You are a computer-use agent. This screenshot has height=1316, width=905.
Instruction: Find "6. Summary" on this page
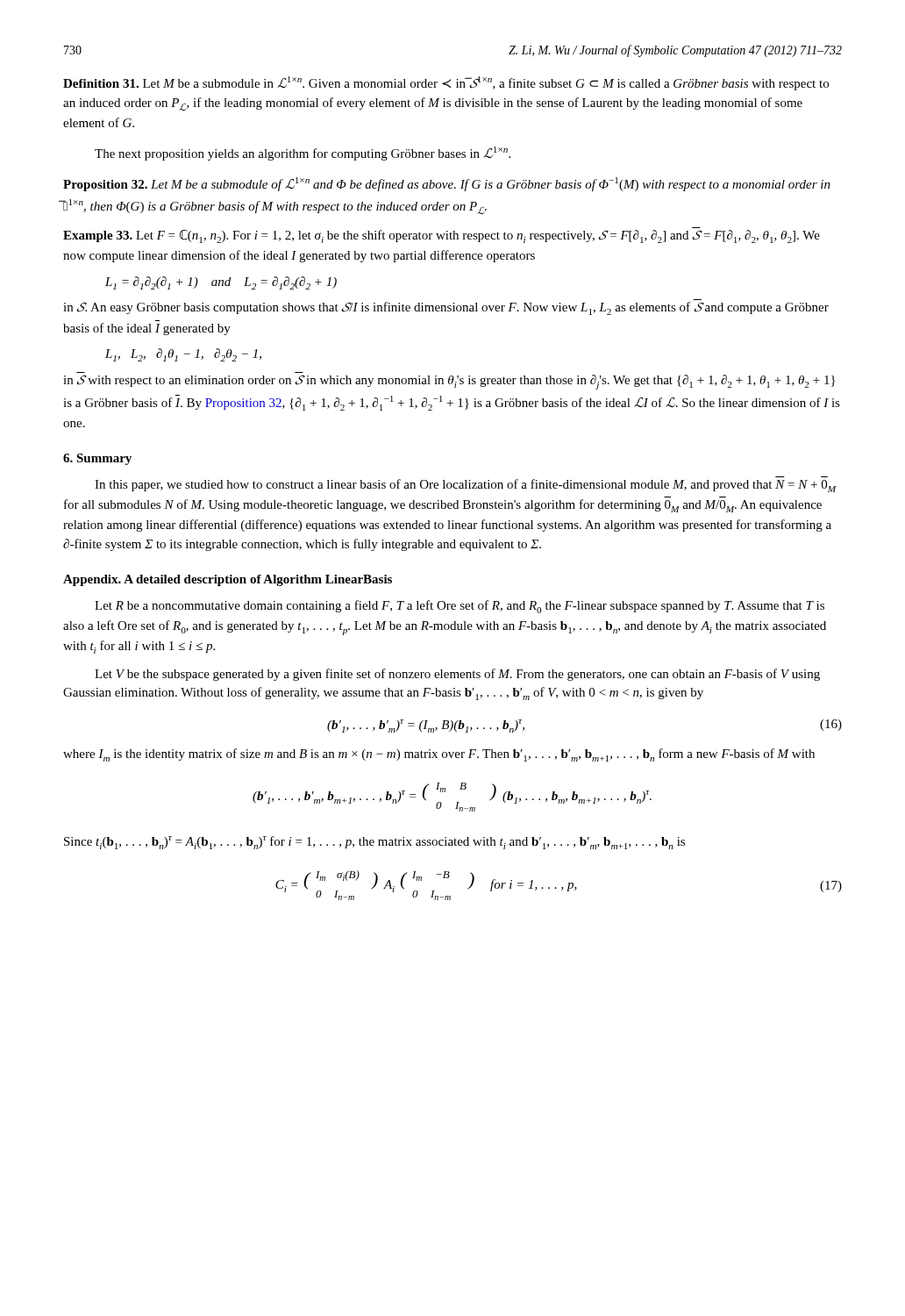(98, 458)
